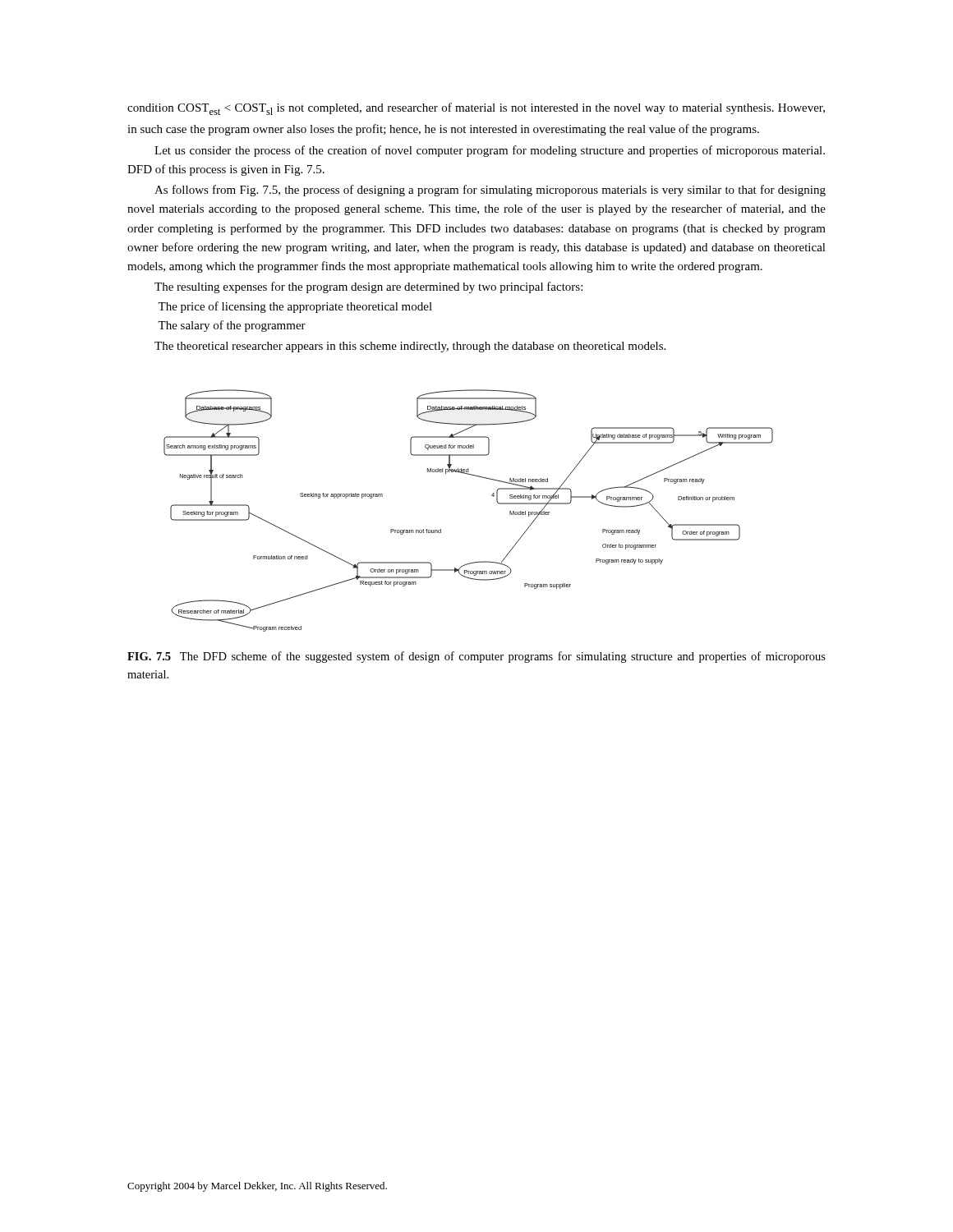
Task: Select the flowchart
Action: (476, 509)
